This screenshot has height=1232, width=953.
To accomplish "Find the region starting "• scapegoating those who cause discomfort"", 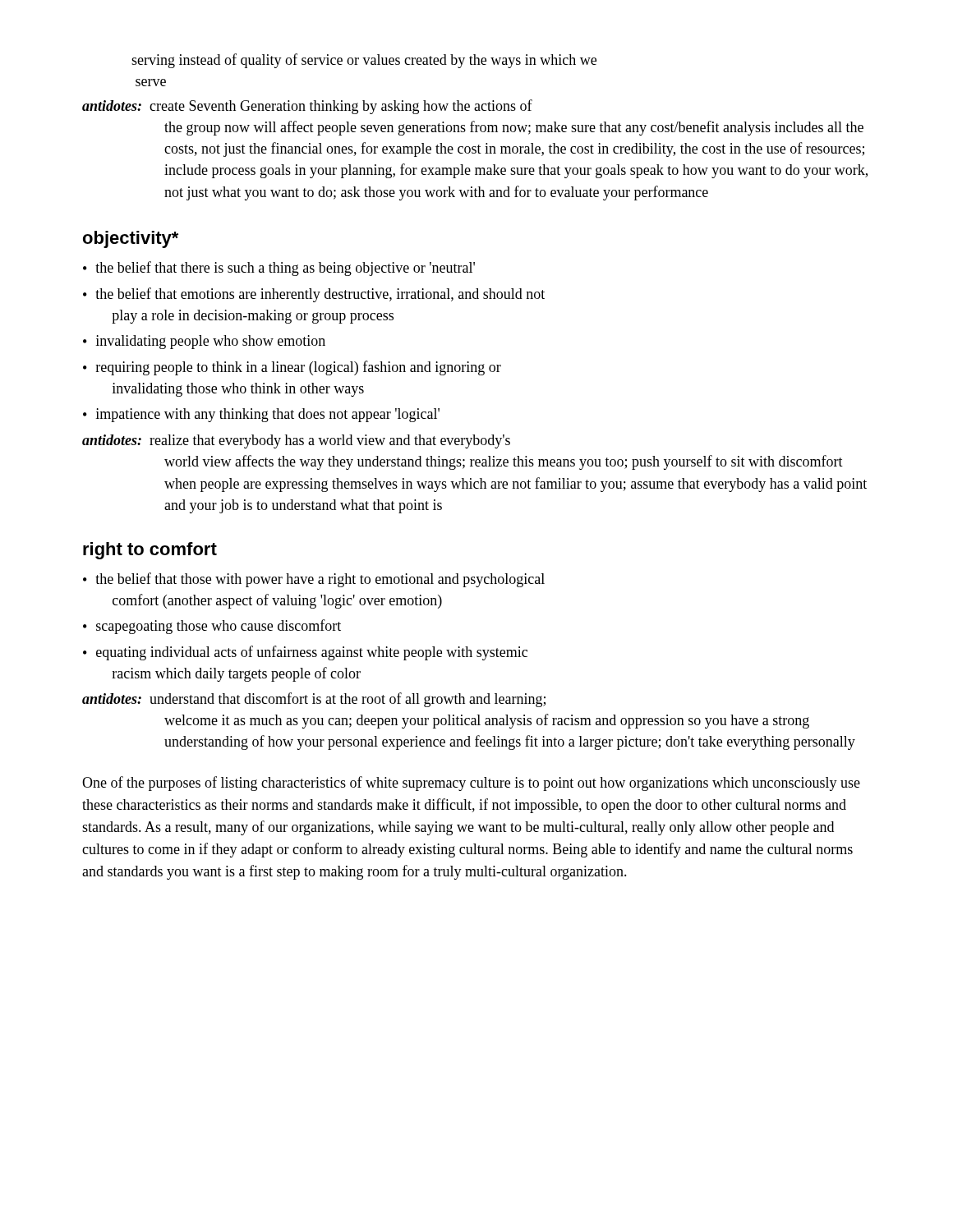I will click(212, 627).
